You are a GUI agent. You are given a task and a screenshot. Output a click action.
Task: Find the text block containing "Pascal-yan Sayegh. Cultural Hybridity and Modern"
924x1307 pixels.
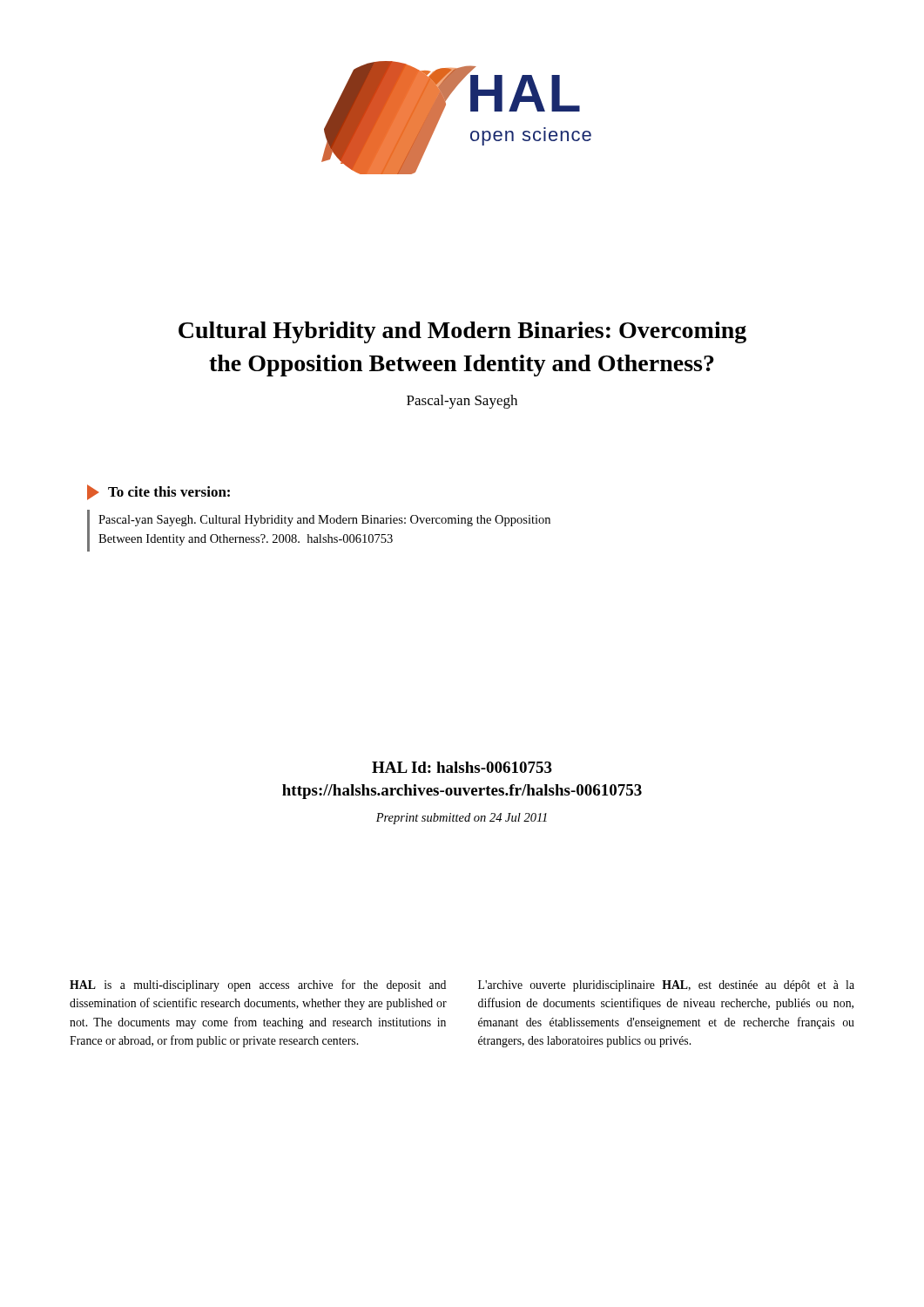pyautogui.click(x=325, y=529)
